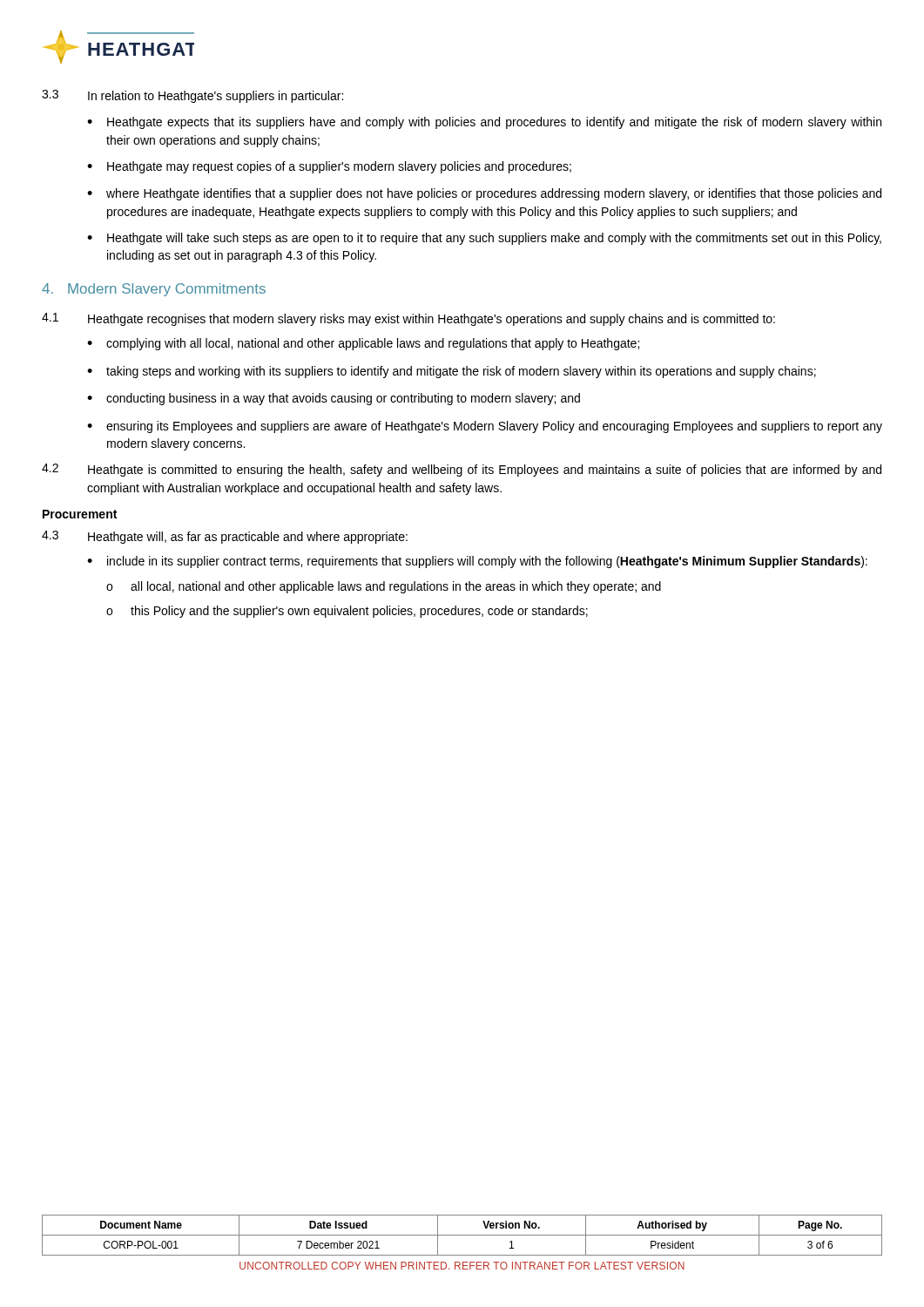Select the table that reads "7 December 2021"
This screenshot has height=1307, width=924.
[462, 1235]
